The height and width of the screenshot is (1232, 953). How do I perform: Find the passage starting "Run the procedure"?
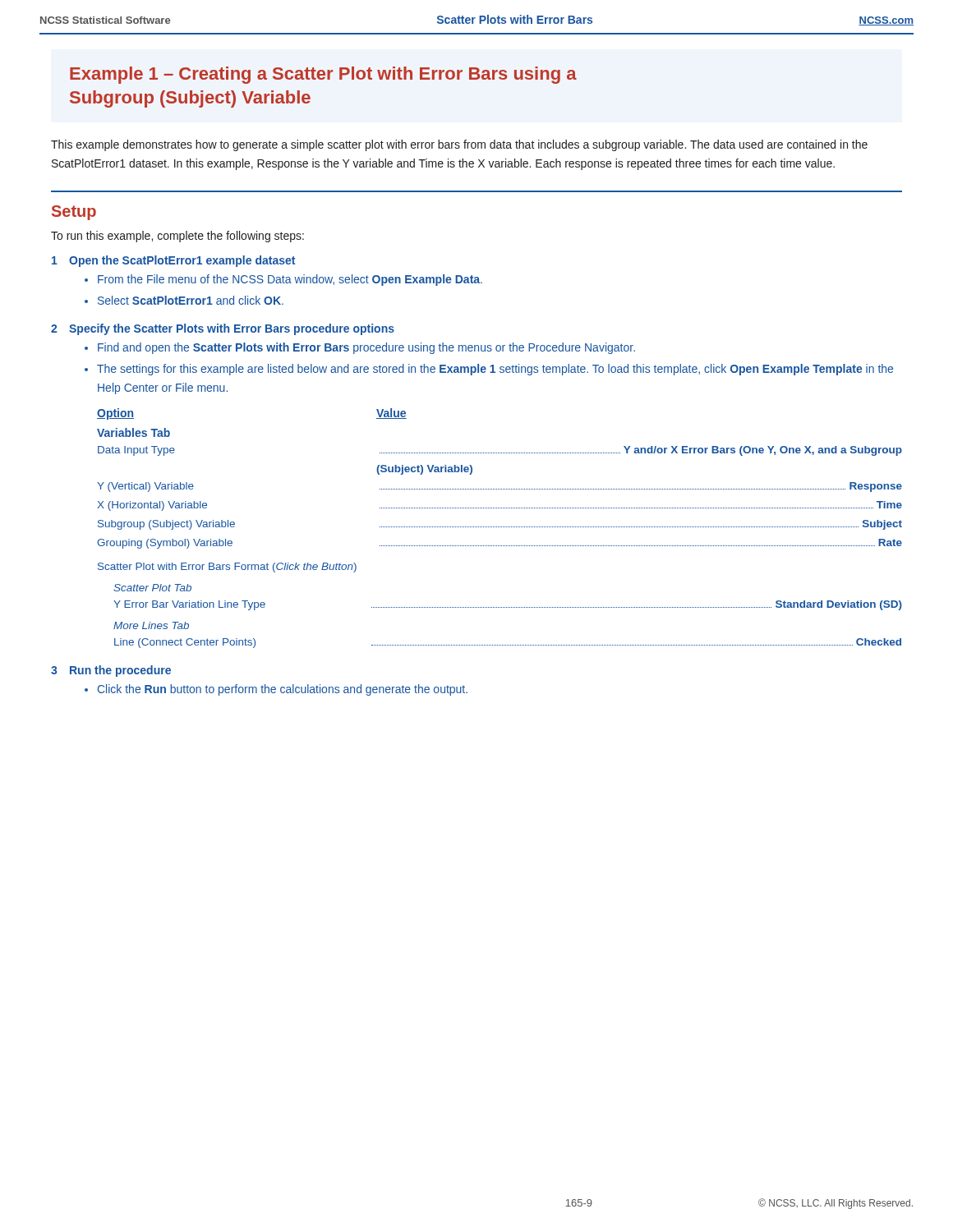click(120, 670)
